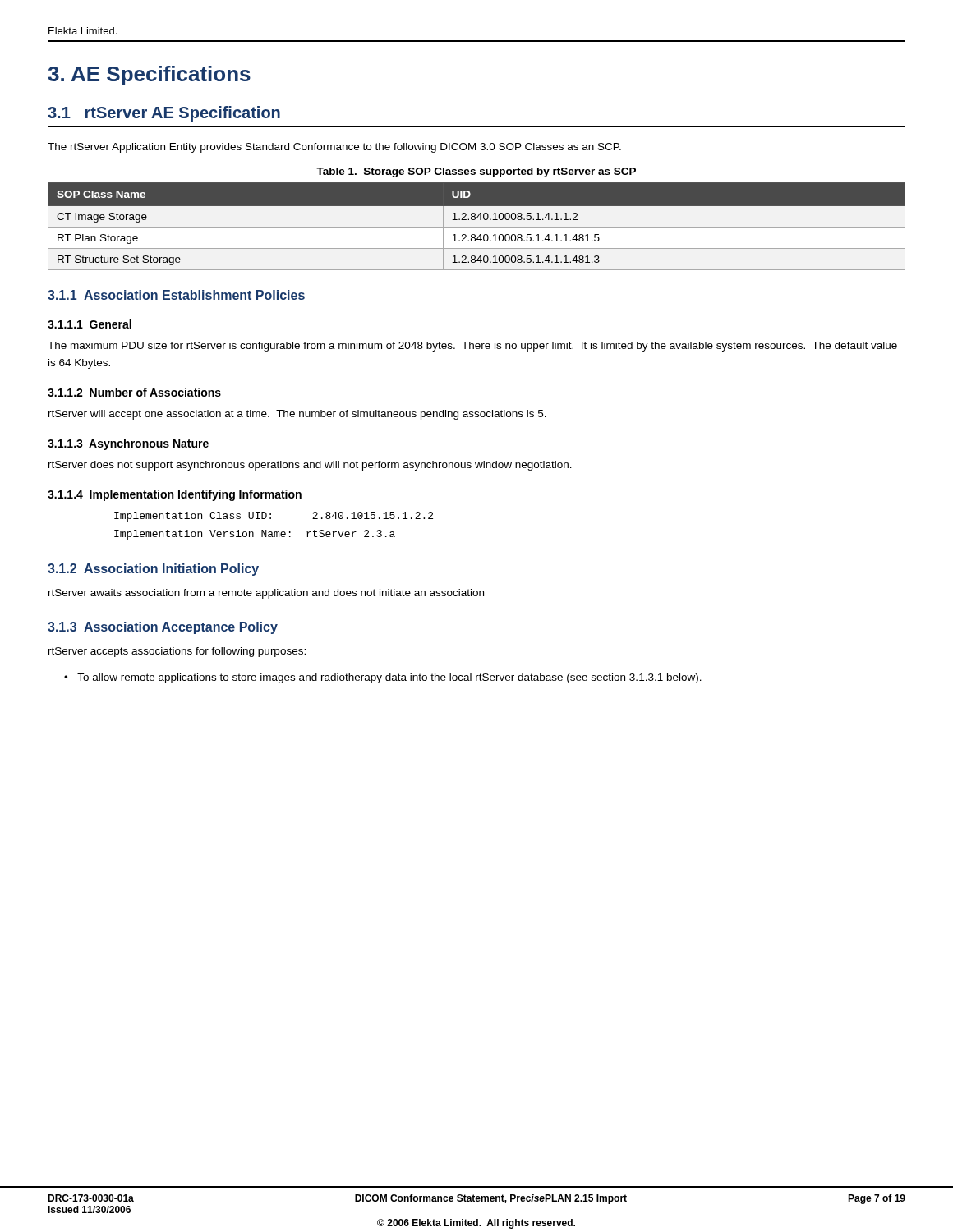The width and height of the screenshot is (953, 1232).
Task: Locate the section header with the text "3.1 rtServer AE Specification"
Action: [164, 113]
